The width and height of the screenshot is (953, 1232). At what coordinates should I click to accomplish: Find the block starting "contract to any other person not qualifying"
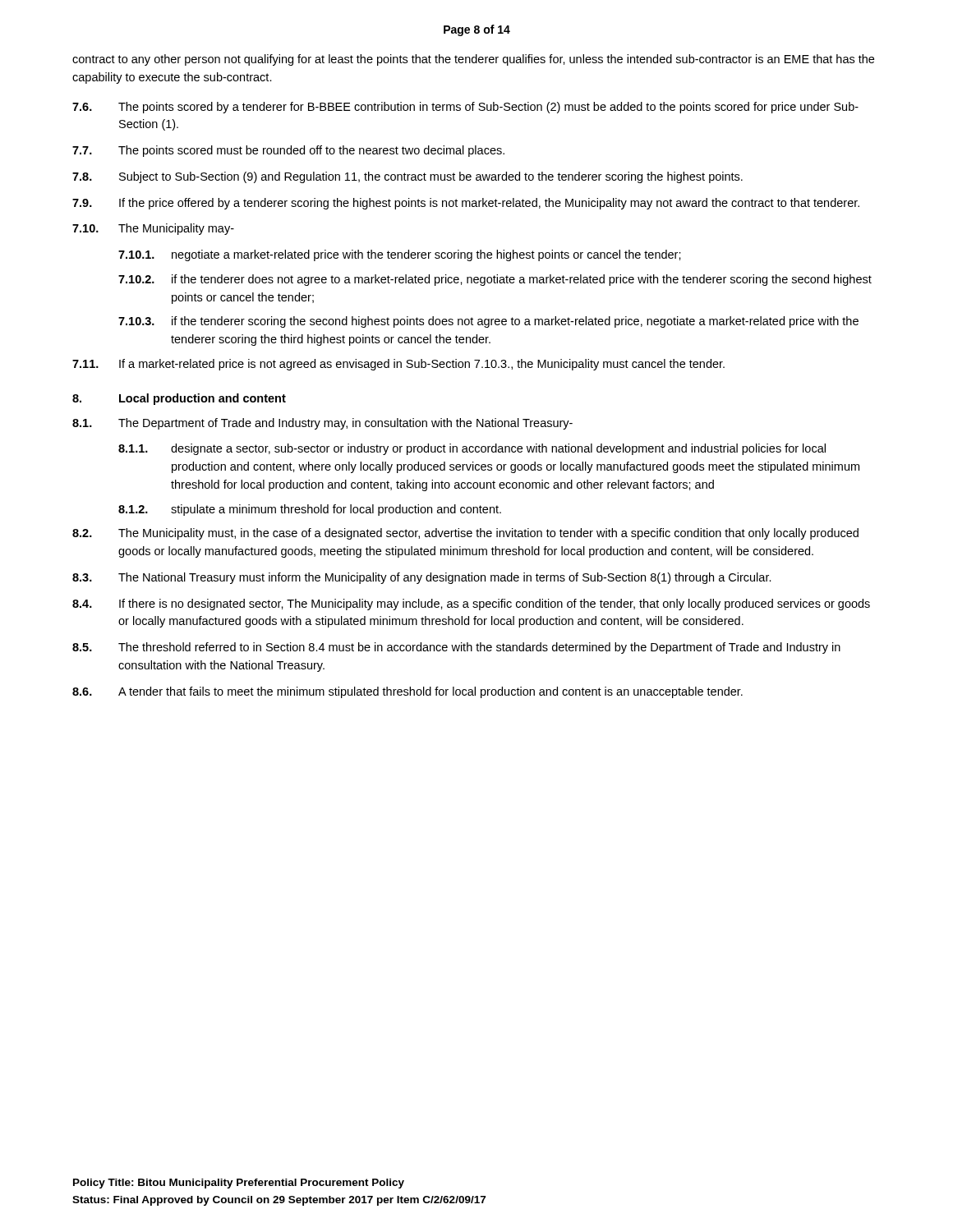[474, 68]
